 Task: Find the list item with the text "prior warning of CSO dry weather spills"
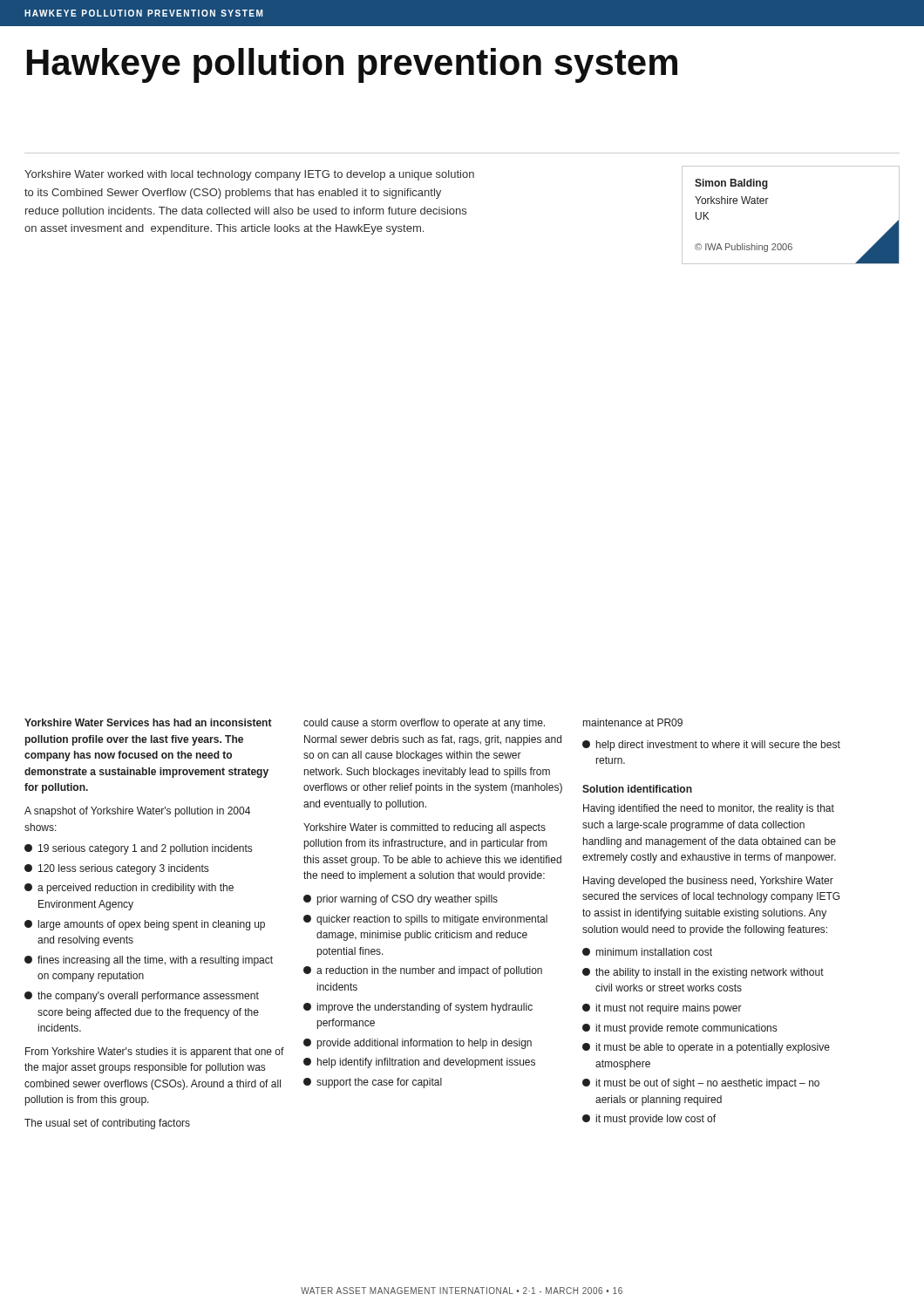coord(401,899)
